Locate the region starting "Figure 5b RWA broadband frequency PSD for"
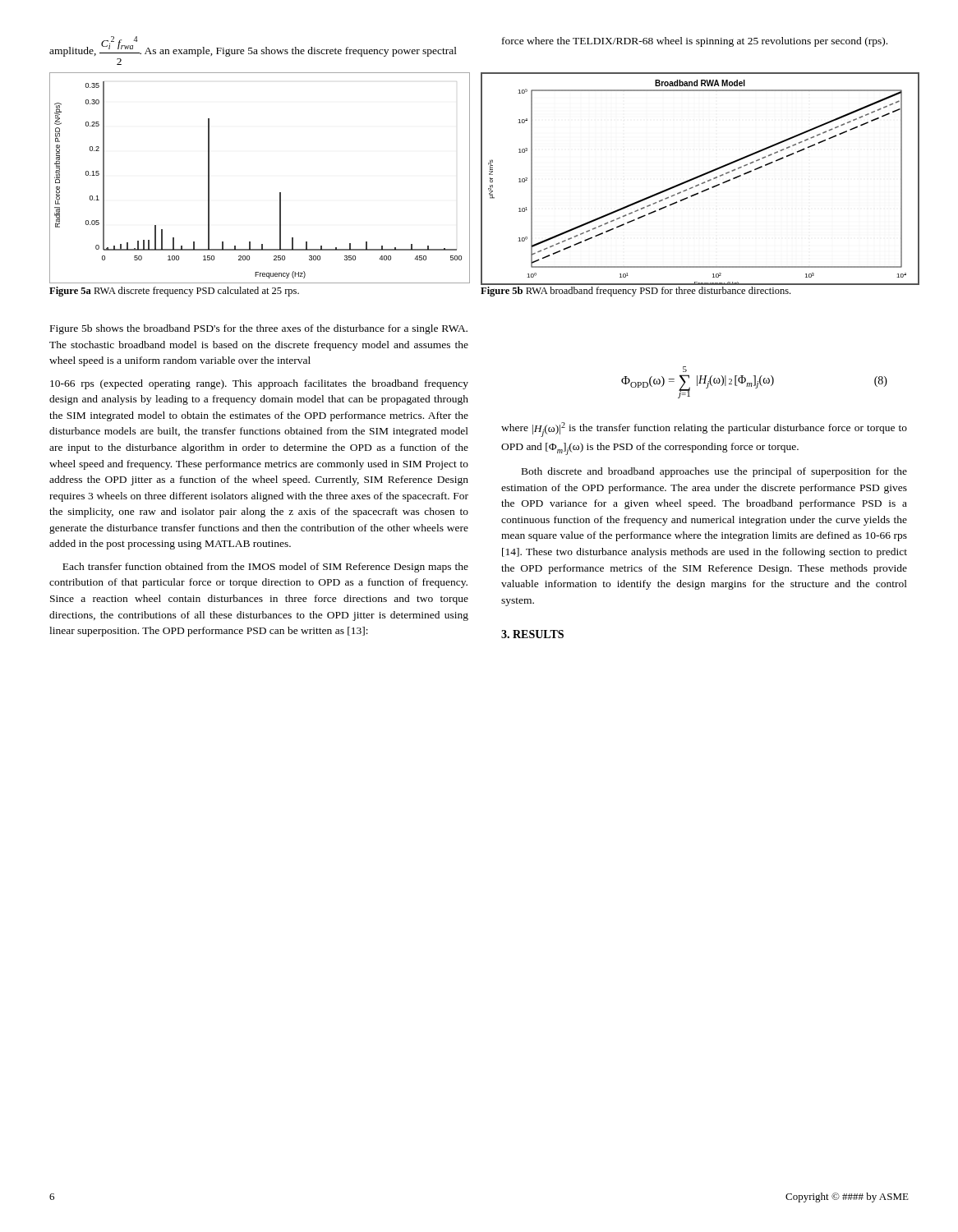Viewport: 958px width, 1232px height. [x=636, y=291]
